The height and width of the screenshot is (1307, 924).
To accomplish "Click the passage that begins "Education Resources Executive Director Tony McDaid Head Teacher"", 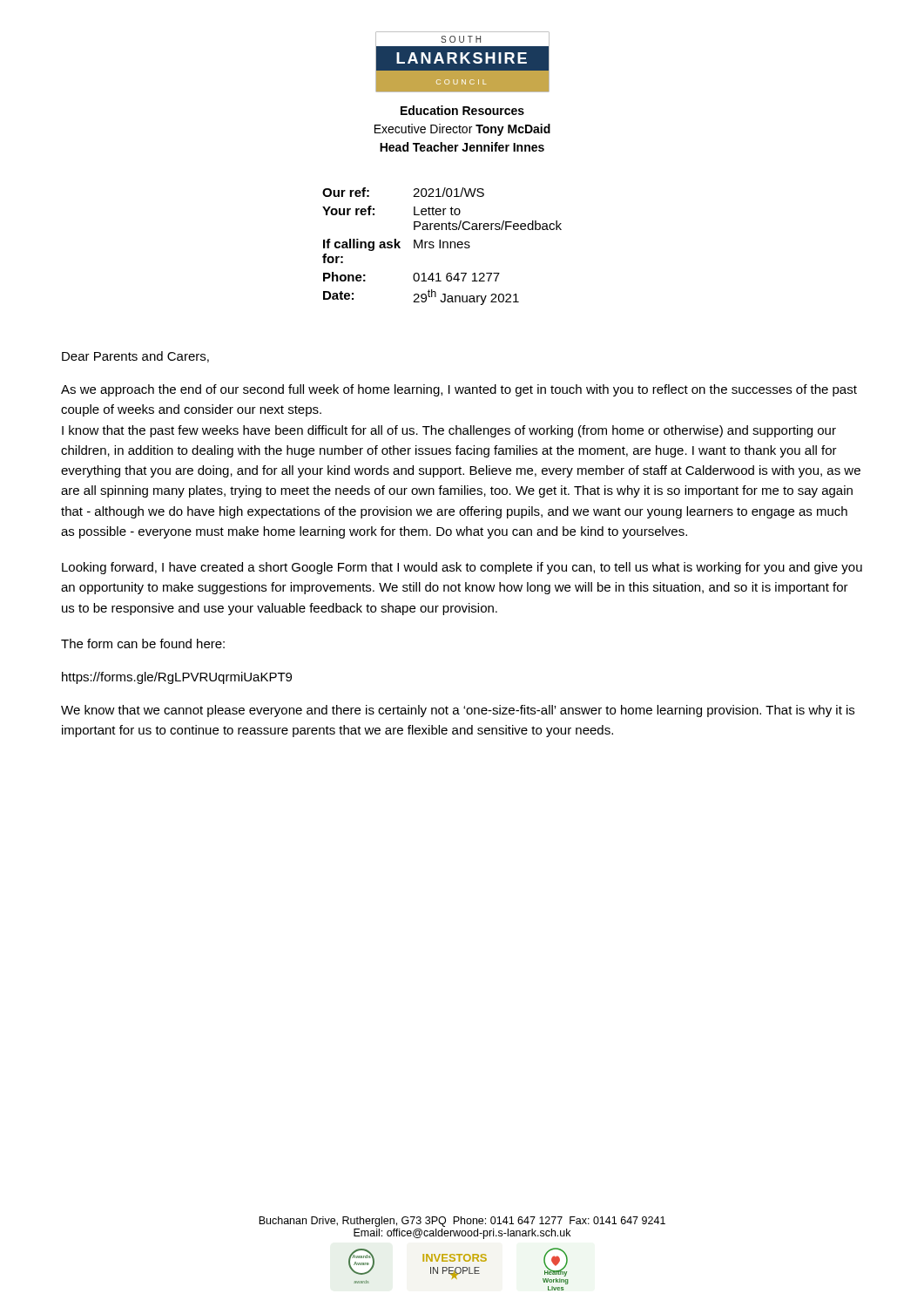I will [462, 129].
